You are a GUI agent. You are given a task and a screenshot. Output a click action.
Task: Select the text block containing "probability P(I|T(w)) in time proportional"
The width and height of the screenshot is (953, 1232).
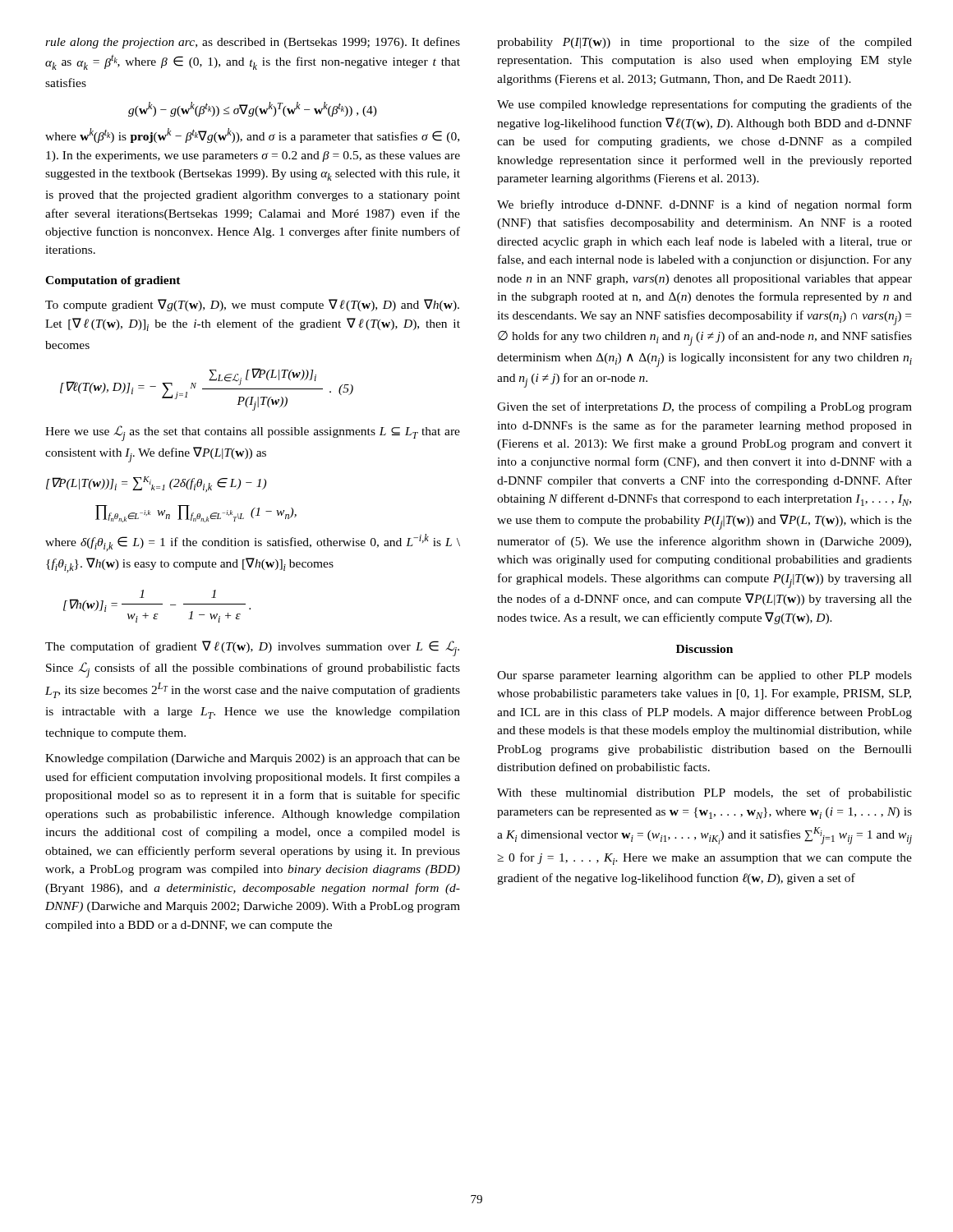click(x=705, y=330)
